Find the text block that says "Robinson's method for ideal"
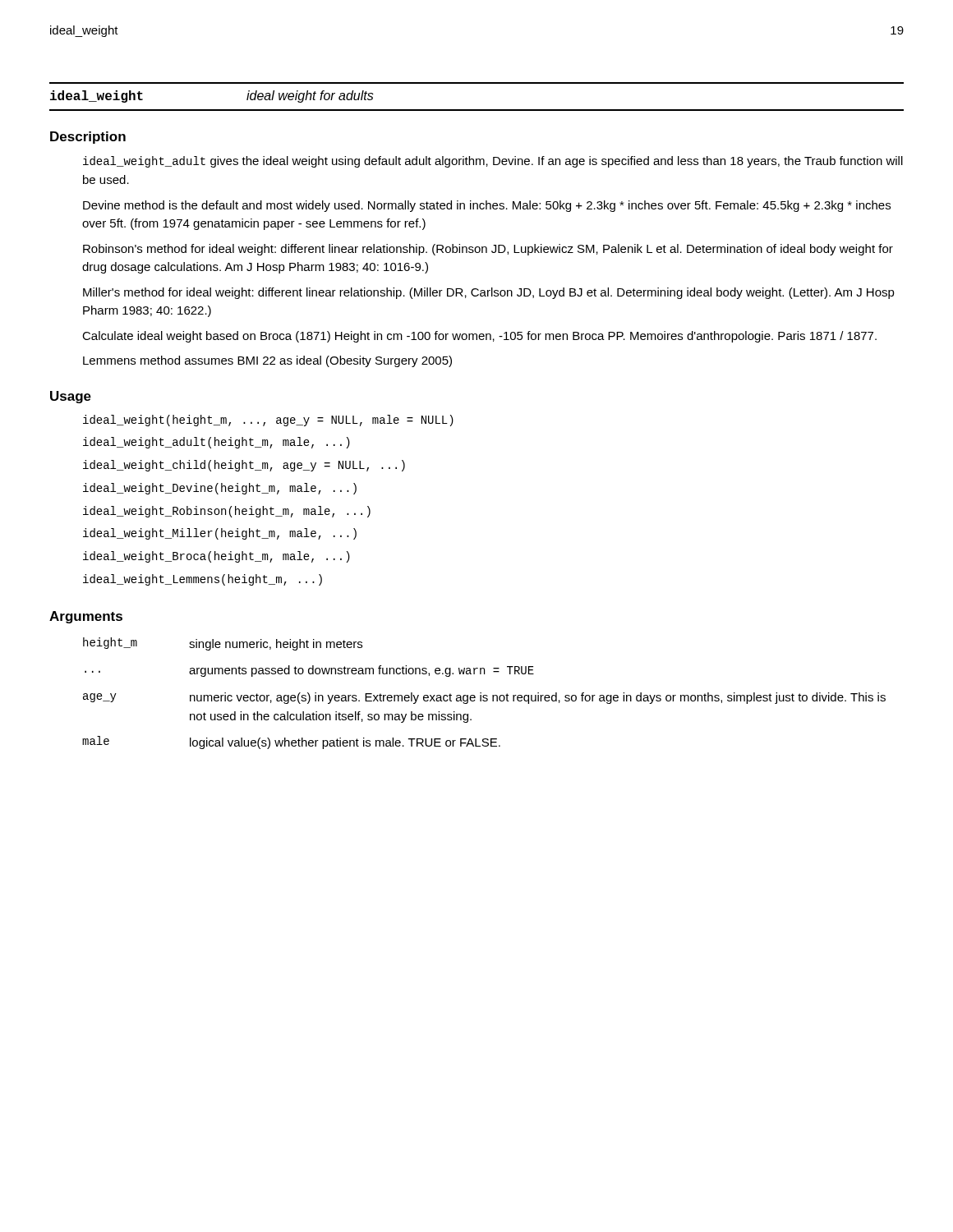 [x=487, y=257]
